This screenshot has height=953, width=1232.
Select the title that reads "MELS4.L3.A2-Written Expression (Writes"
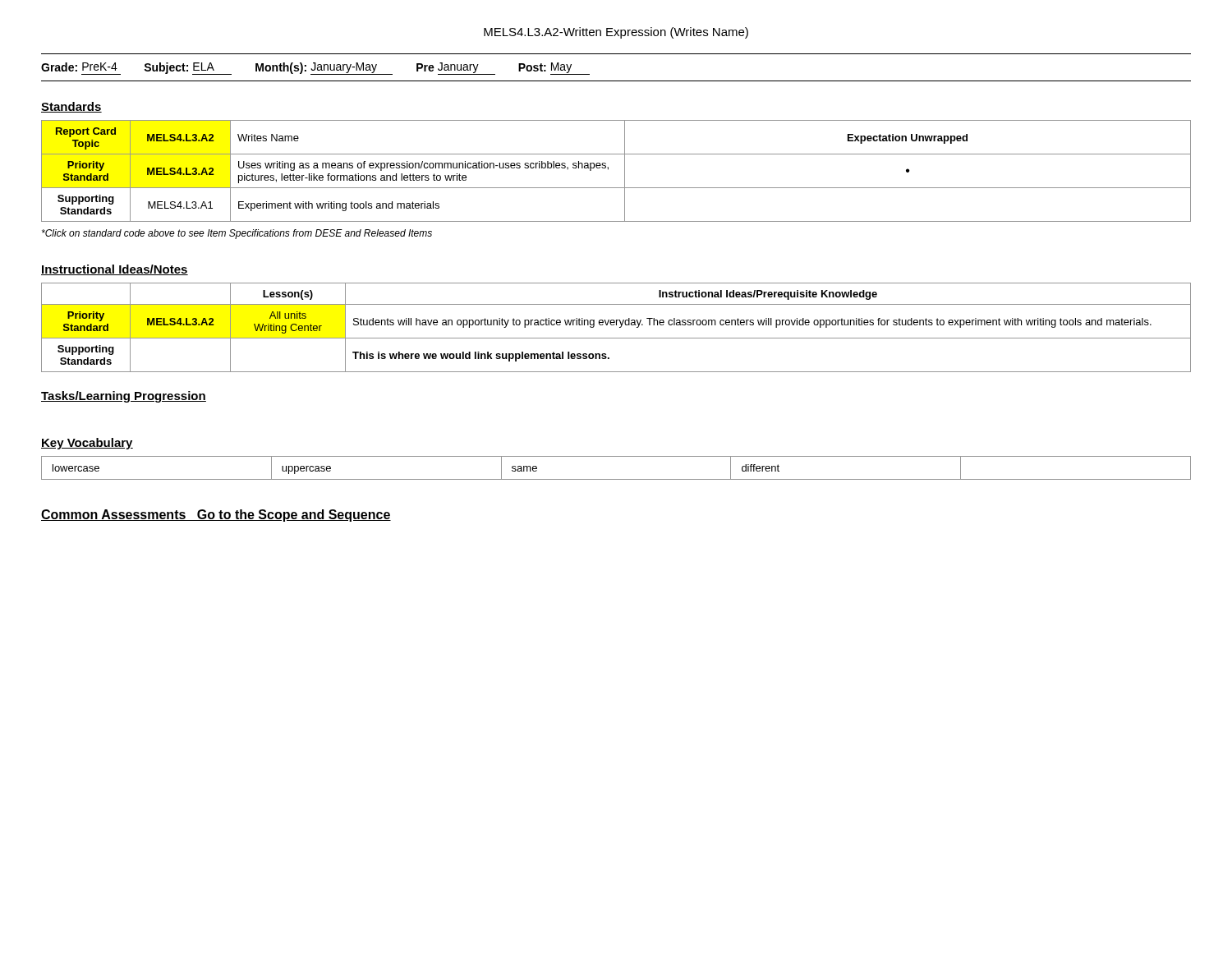coord(616,32)
